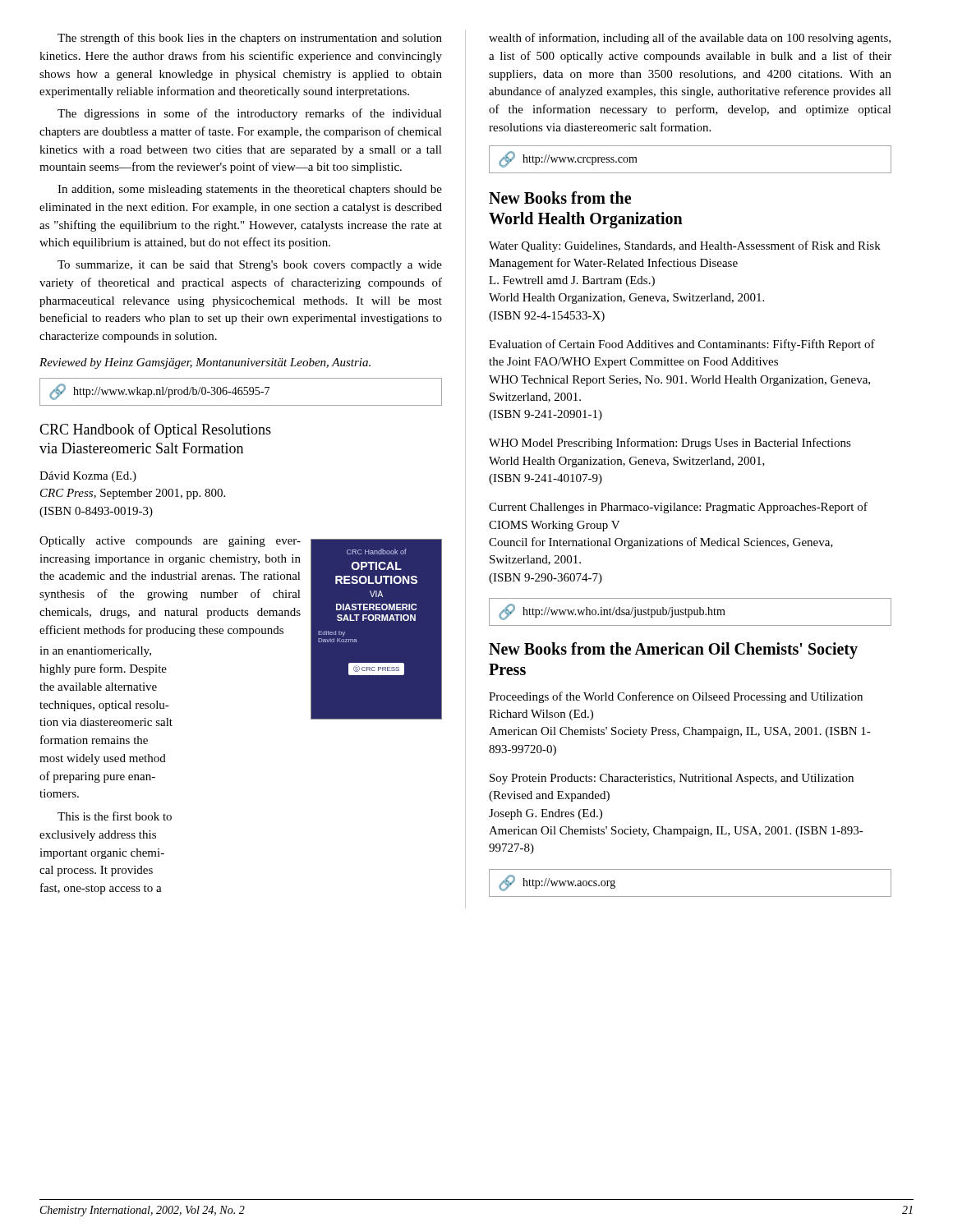Point to "🔗 http://www.aocs.org"

[x=557, y=883]
